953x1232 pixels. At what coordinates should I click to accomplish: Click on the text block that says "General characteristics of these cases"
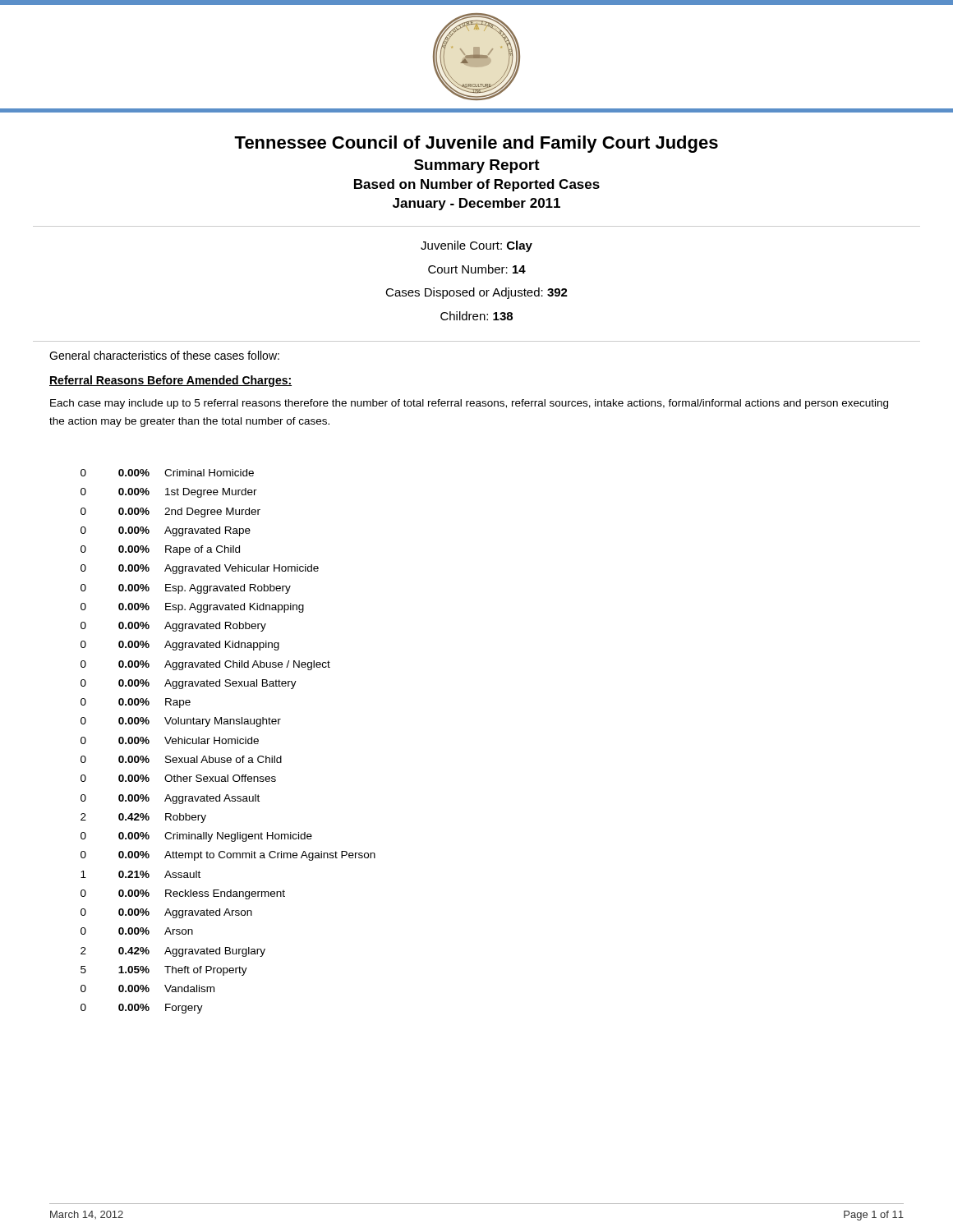(x=165, y=356)
